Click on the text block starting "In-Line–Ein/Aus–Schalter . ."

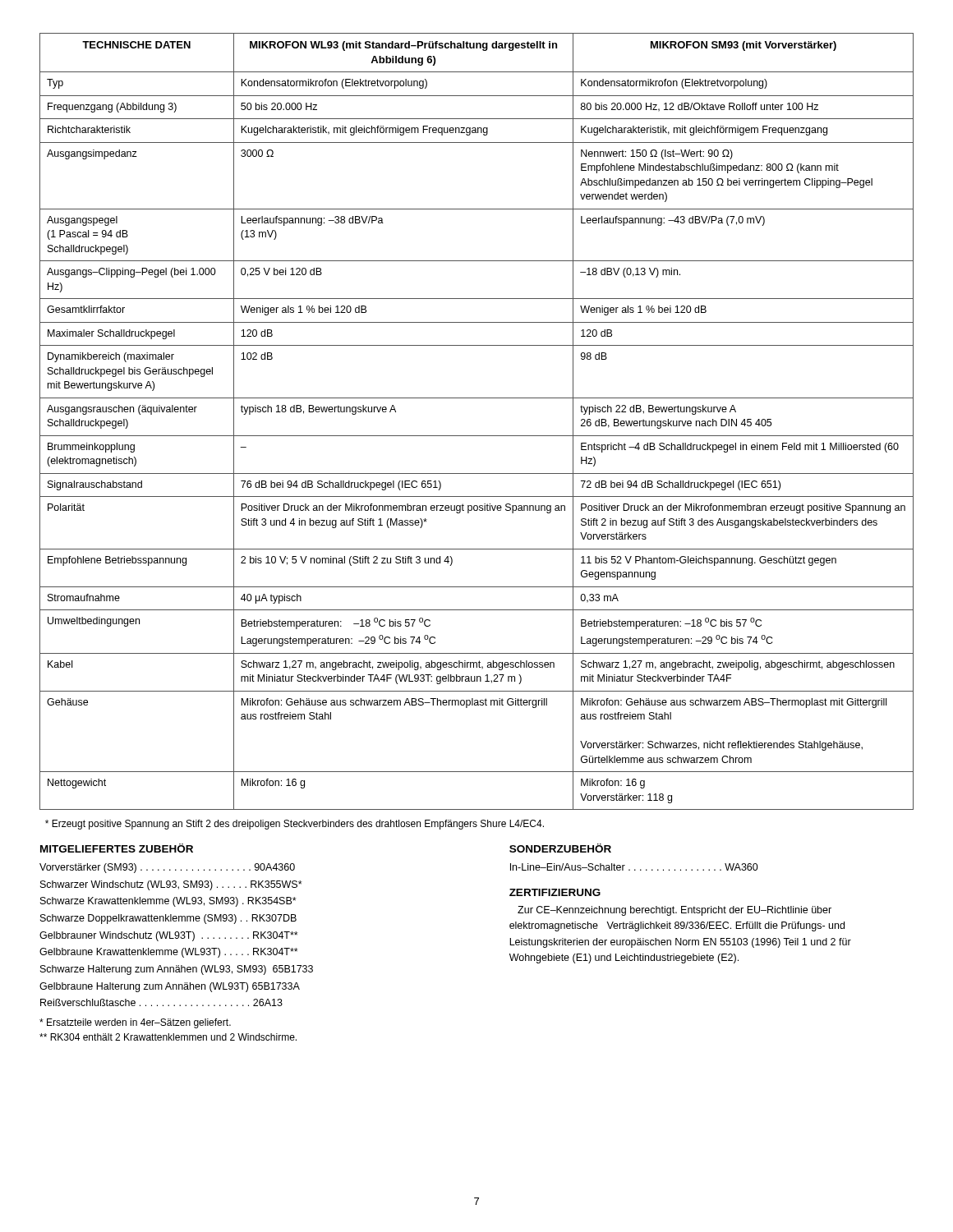(634, 868)
